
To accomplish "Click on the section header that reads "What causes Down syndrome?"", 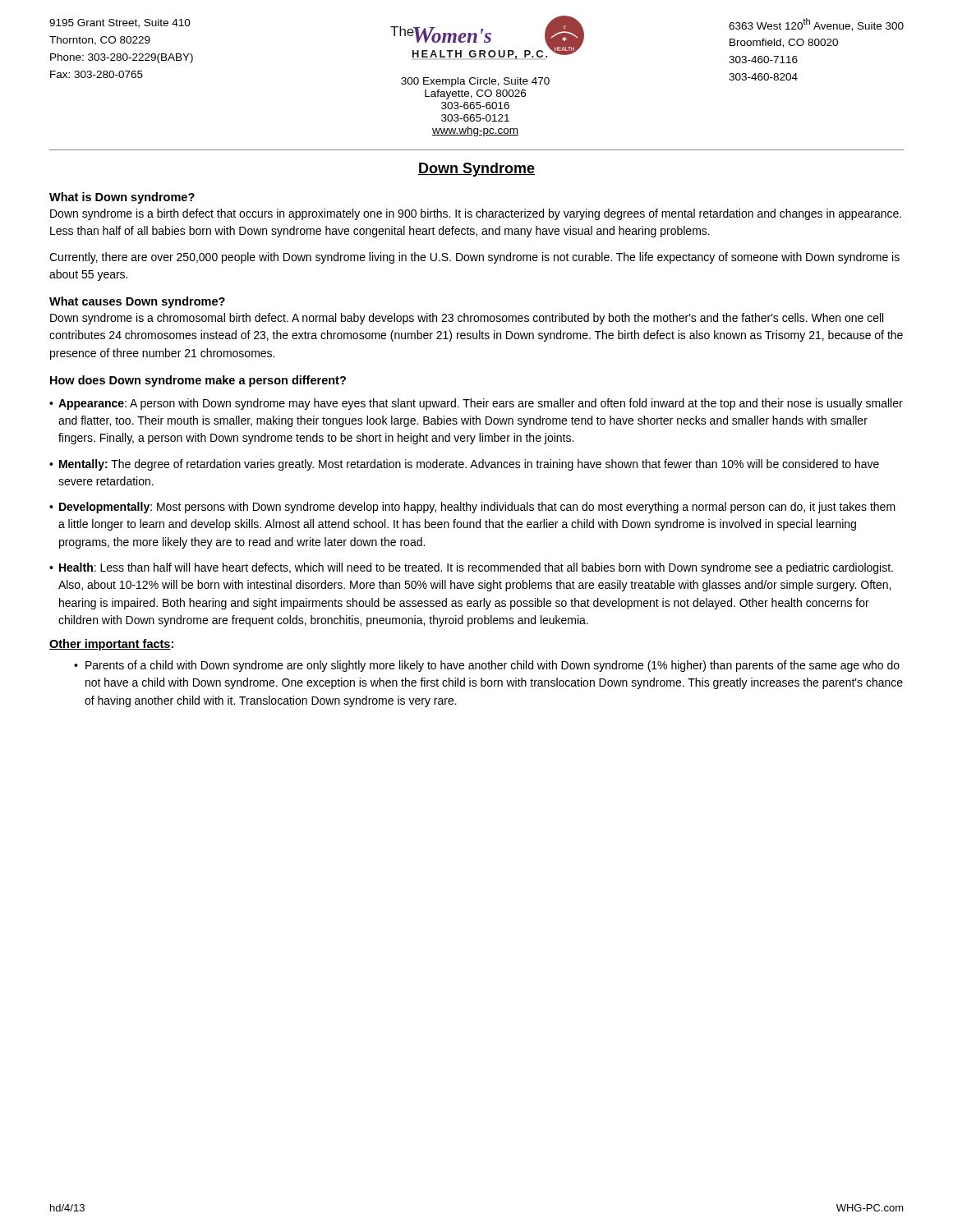I will click(137, 301).
